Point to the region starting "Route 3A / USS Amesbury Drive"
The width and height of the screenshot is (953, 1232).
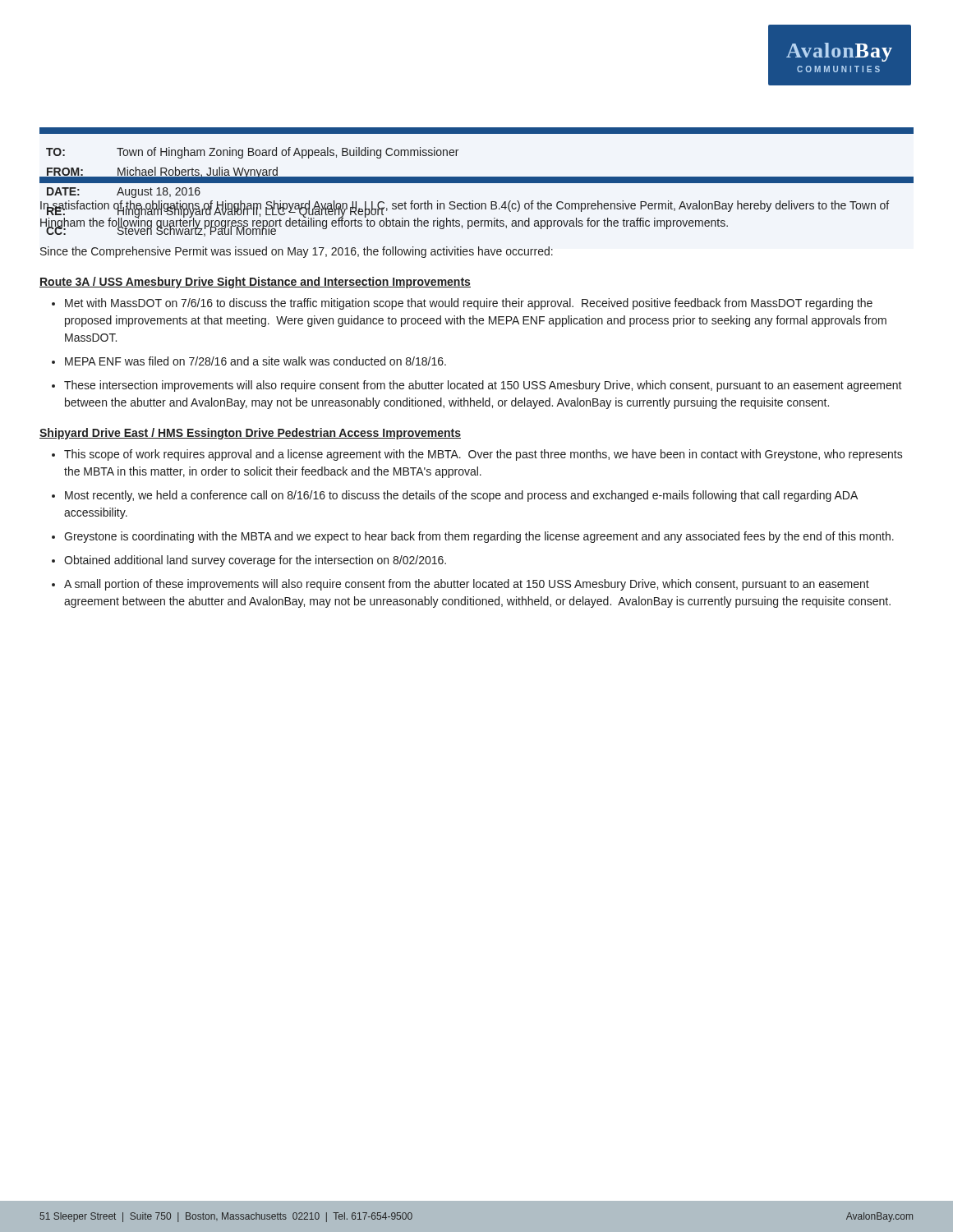[x=255, y=282]
